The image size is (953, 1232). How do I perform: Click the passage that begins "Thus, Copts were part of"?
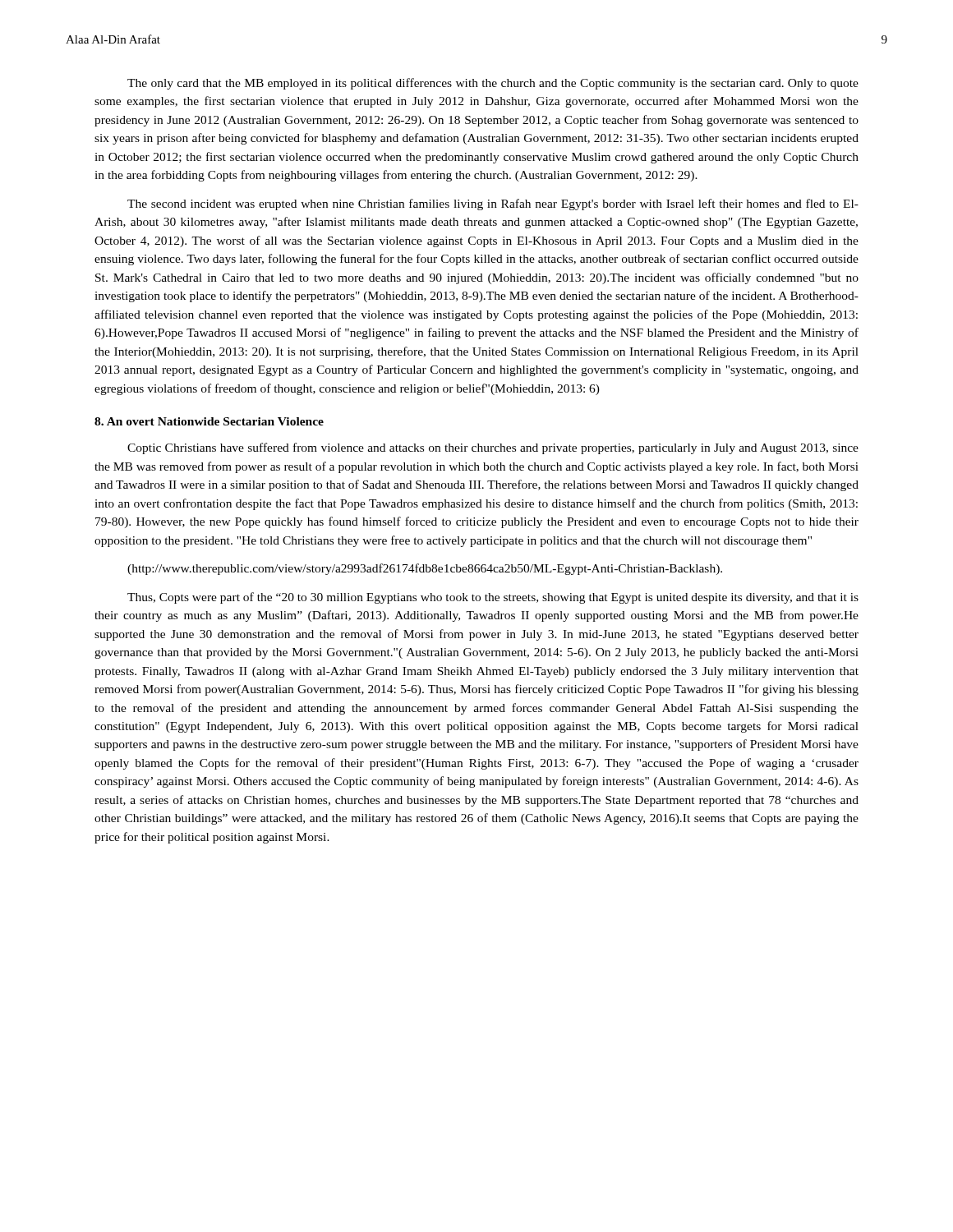476,716
